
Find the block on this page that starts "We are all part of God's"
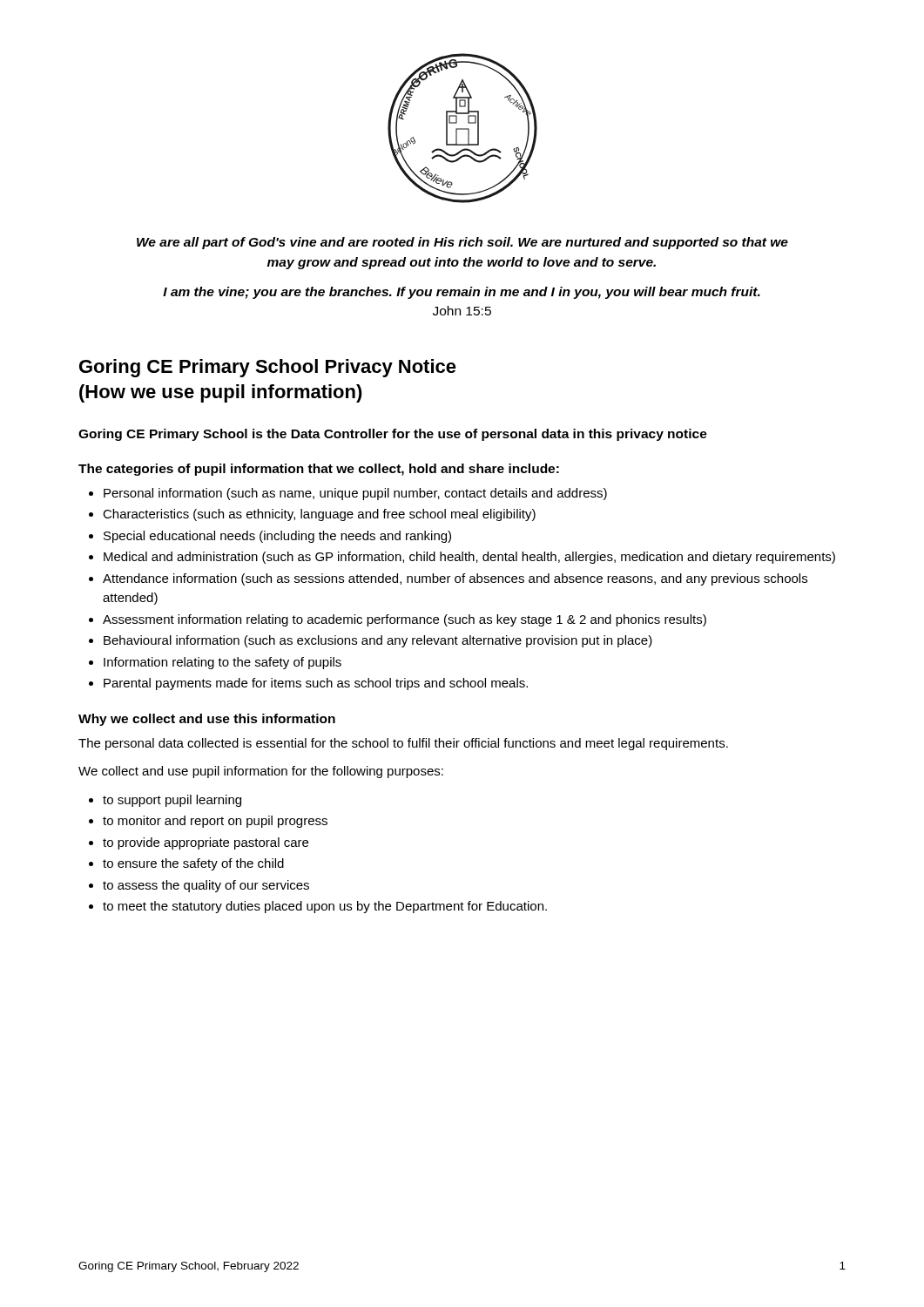(x=462, y=252)
